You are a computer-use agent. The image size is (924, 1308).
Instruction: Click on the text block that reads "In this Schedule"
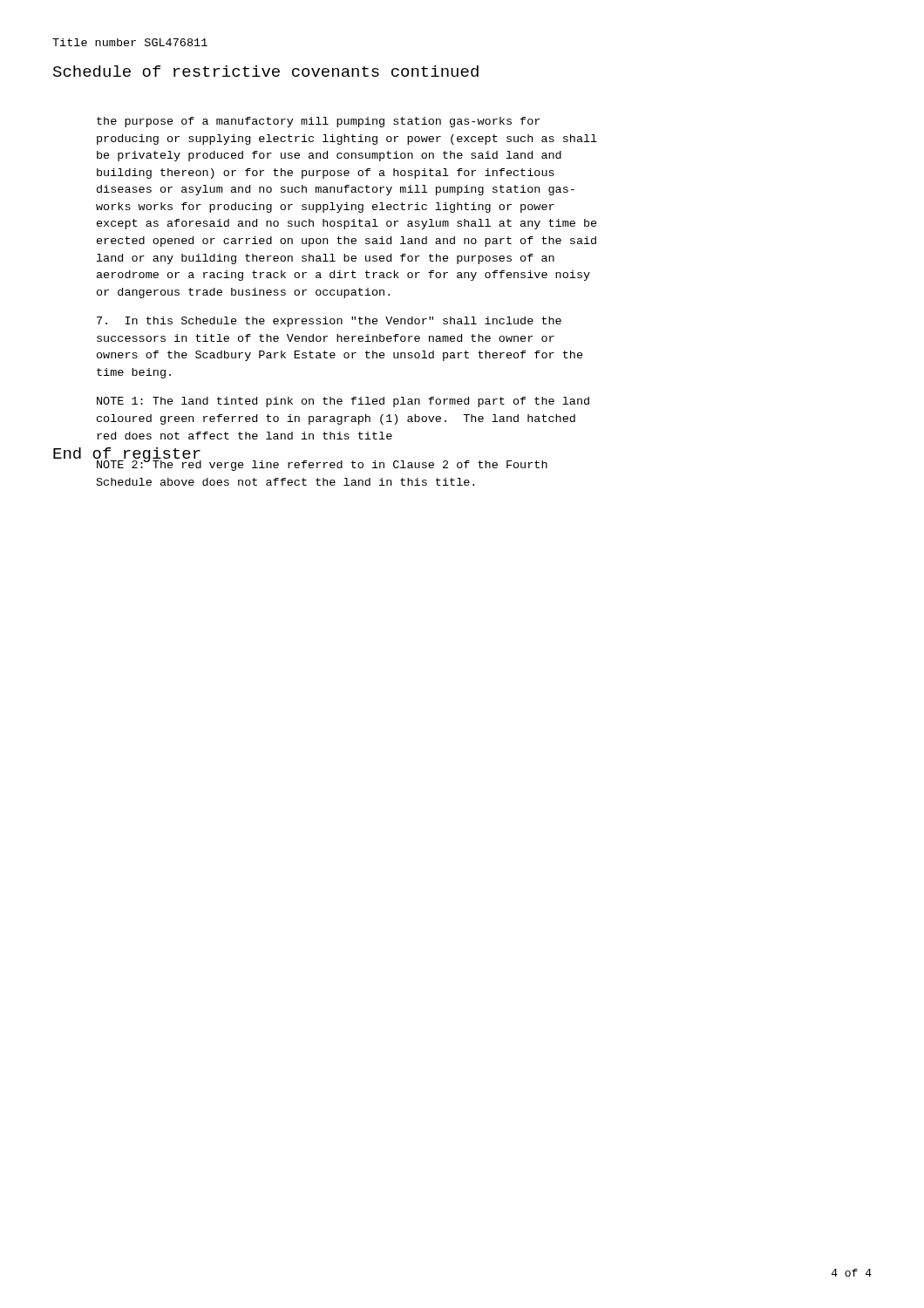point(340,347)
